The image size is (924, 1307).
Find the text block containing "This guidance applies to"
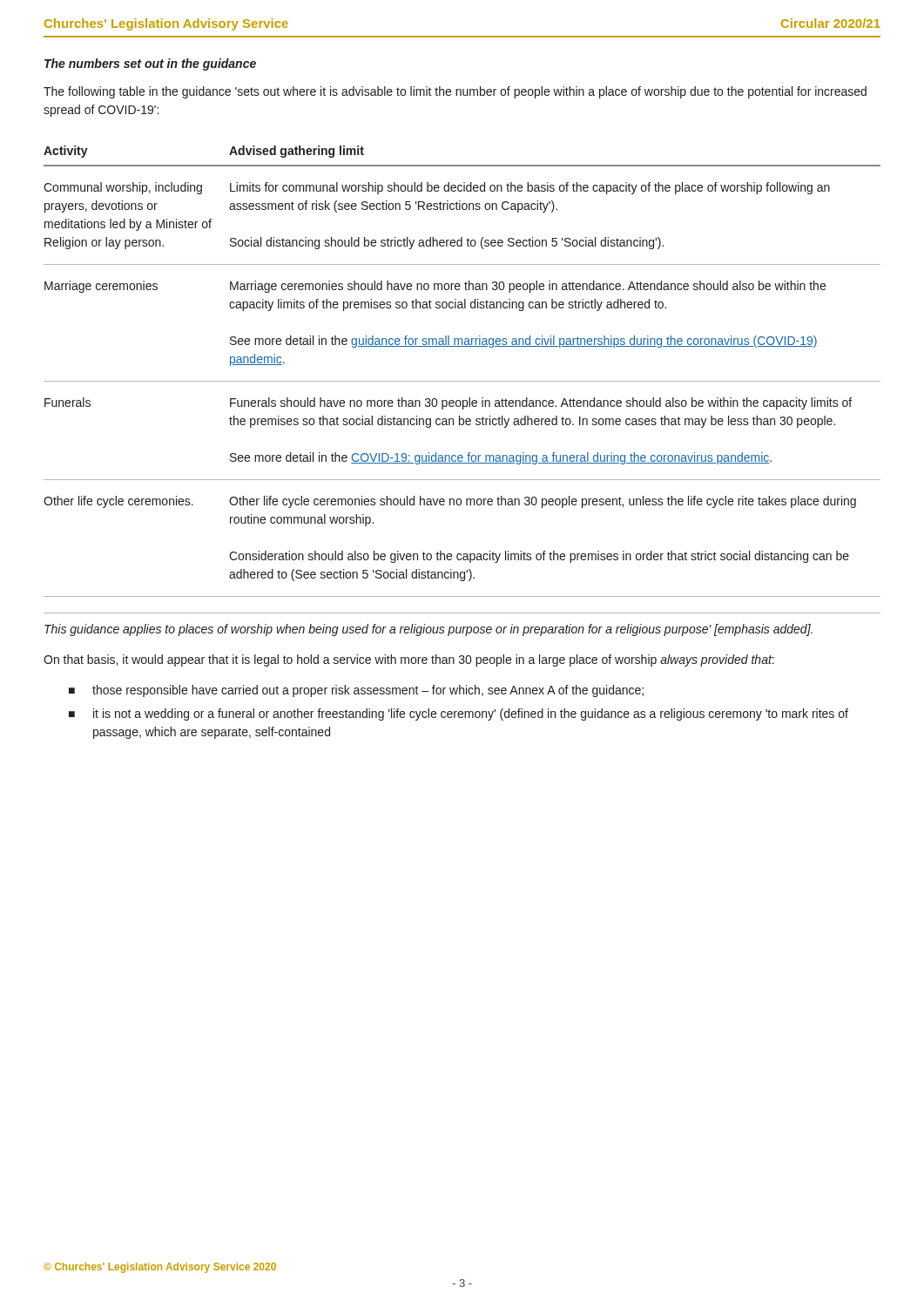(x=429, y=629)
